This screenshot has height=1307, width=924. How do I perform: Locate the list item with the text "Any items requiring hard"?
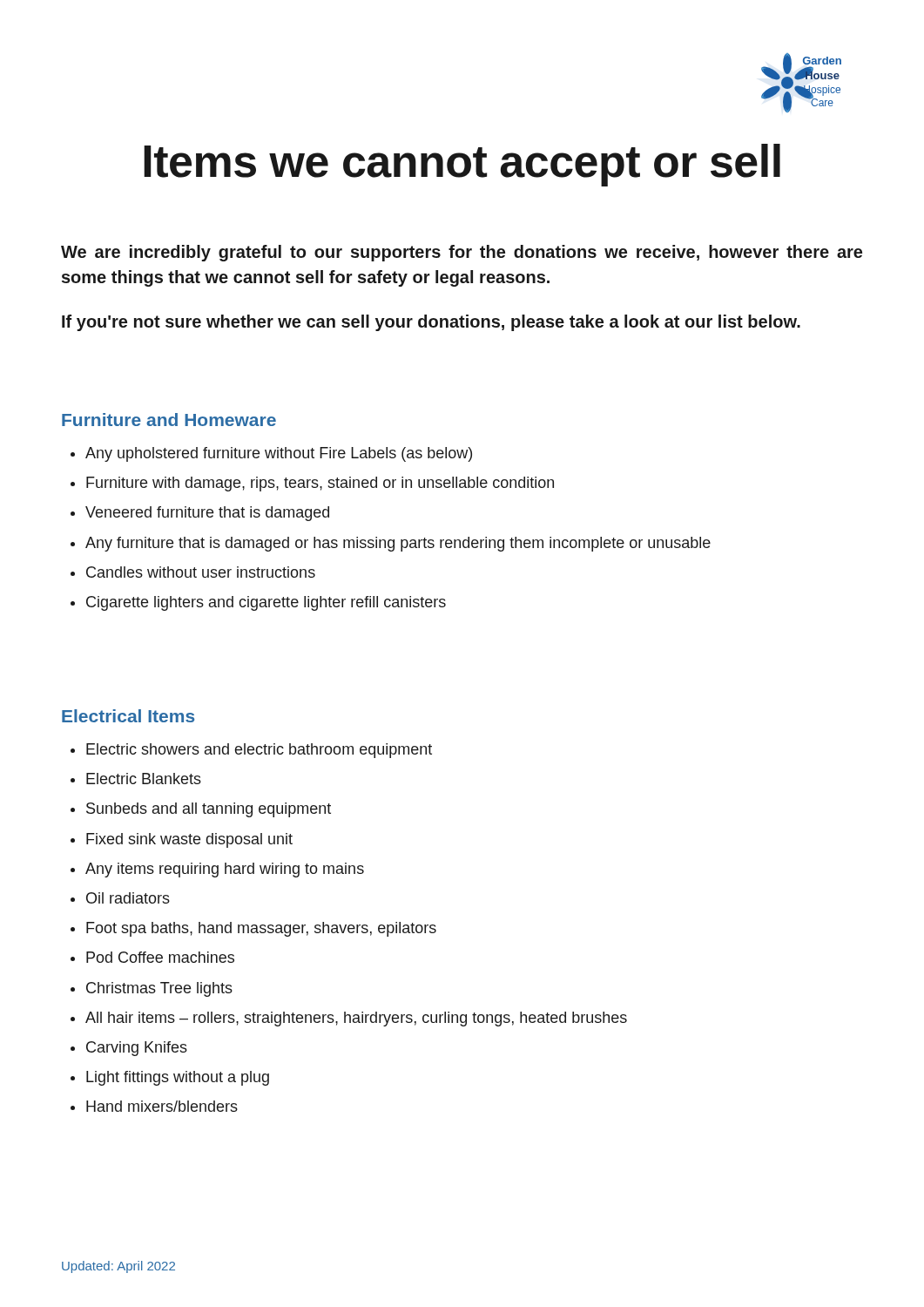[x=225, y=869]
